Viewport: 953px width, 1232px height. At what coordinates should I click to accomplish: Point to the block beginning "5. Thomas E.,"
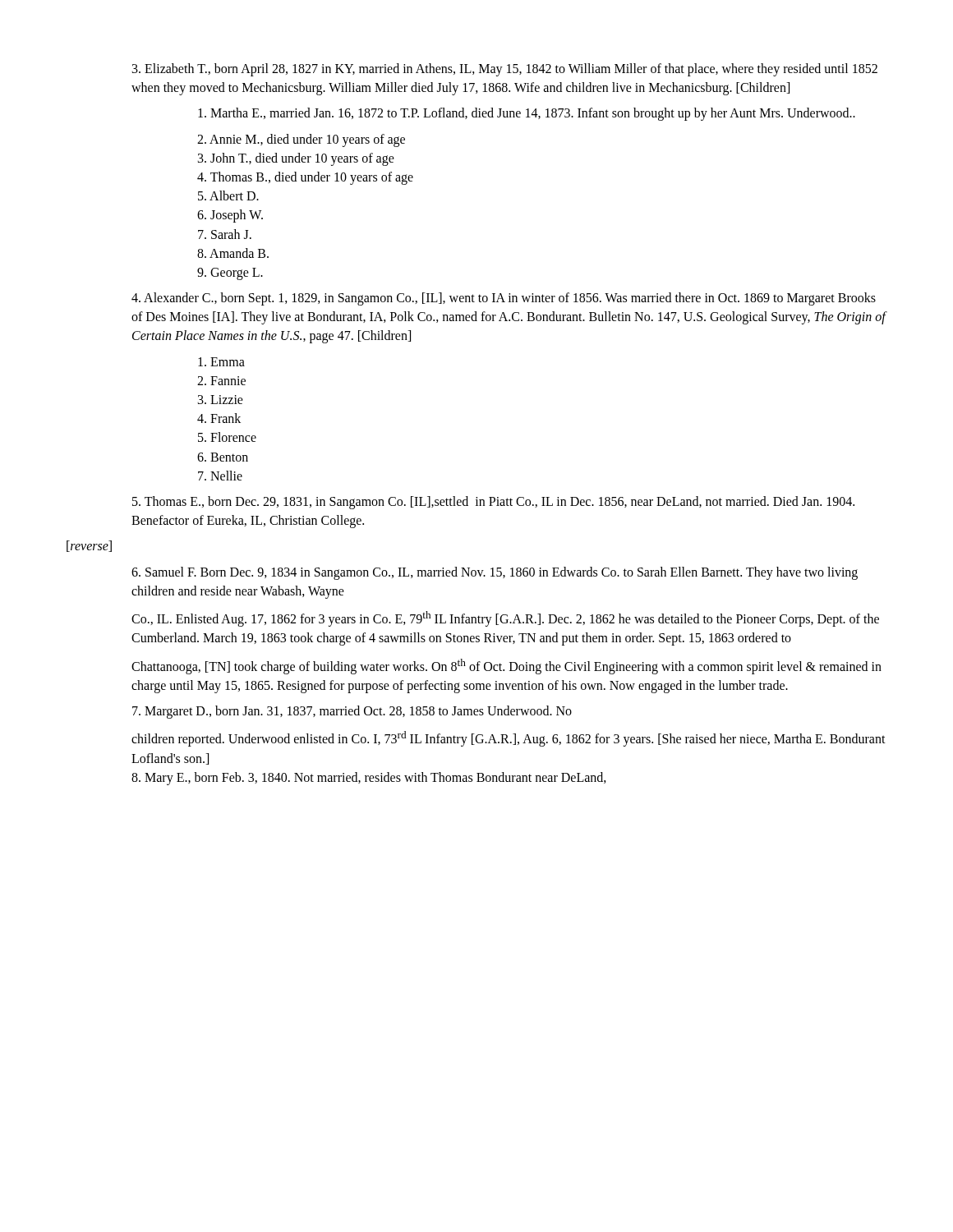coord(509,511)
